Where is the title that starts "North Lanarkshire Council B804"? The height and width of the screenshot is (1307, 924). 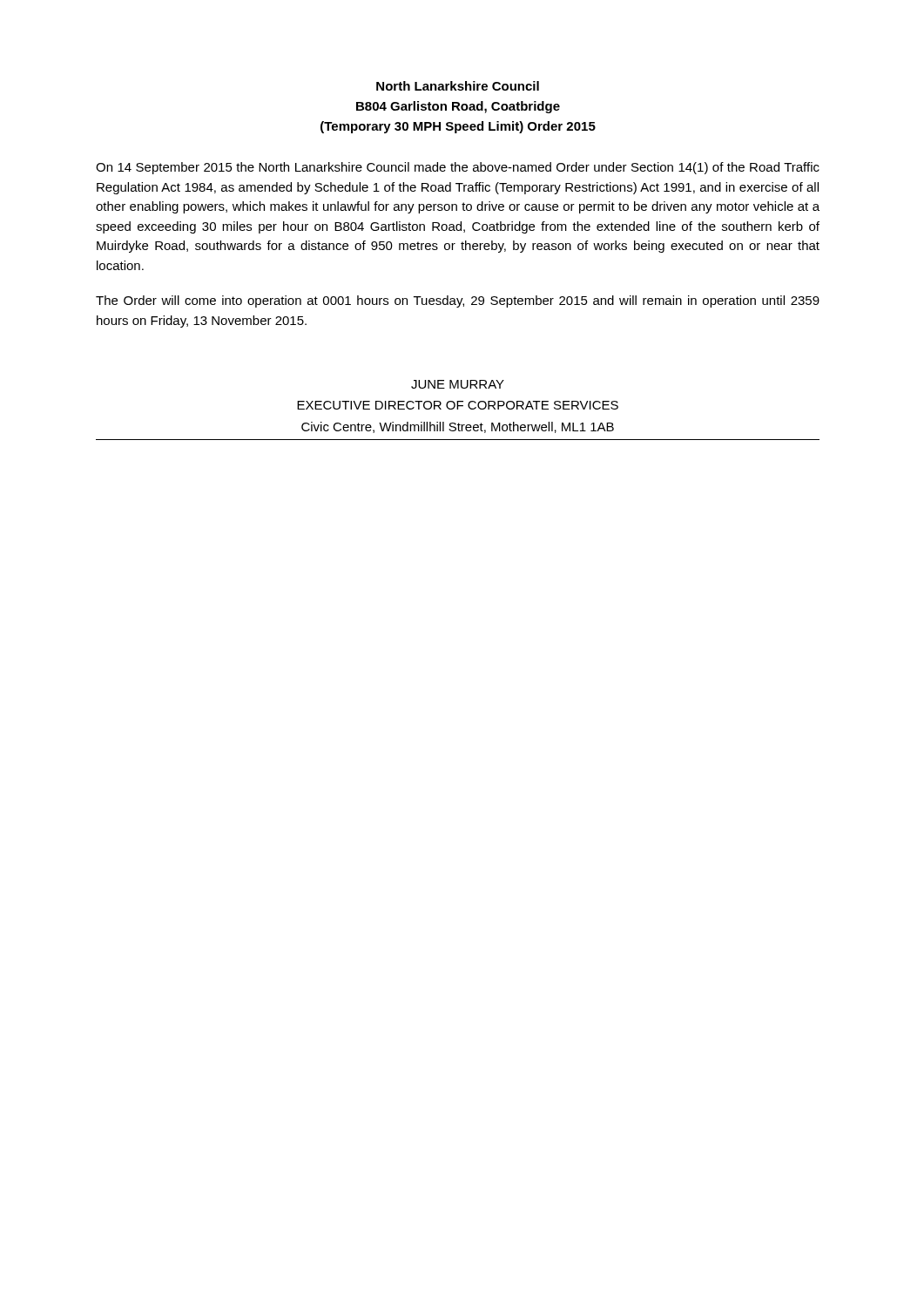pyautogui.click(x=458, y=106)
